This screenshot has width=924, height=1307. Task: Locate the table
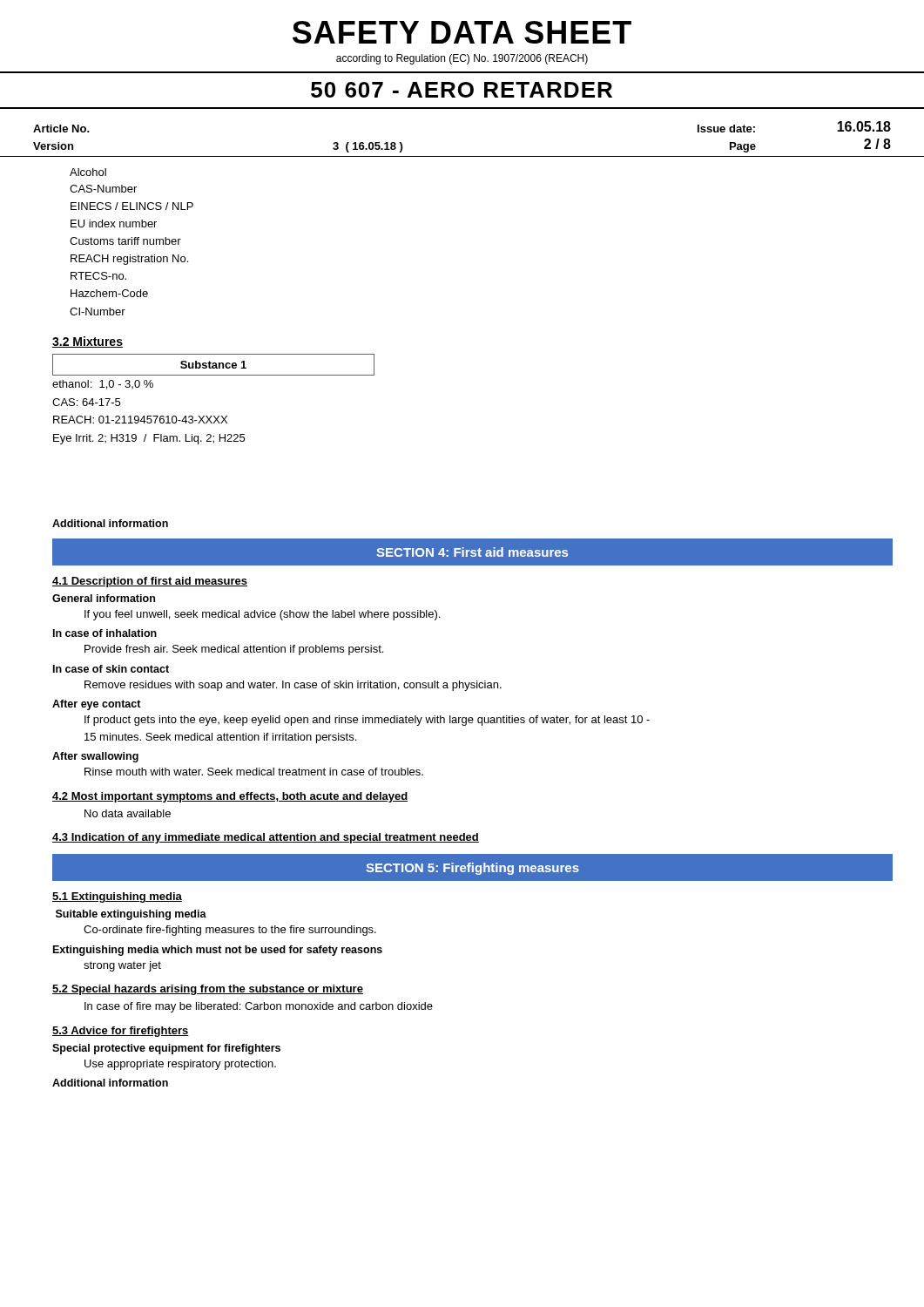472,401
